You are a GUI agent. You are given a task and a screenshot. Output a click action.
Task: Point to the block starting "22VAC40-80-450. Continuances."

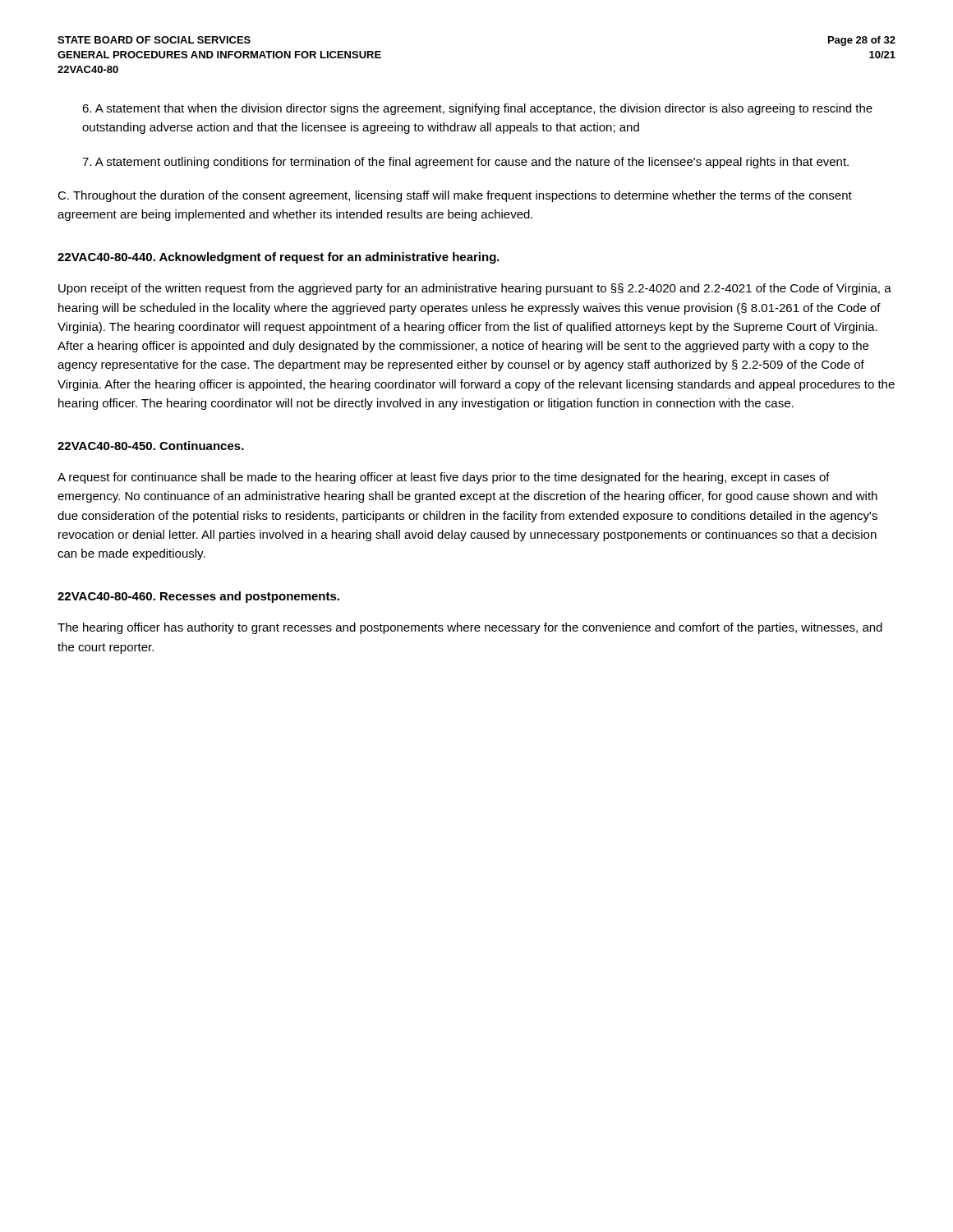[x=151, y=446]
